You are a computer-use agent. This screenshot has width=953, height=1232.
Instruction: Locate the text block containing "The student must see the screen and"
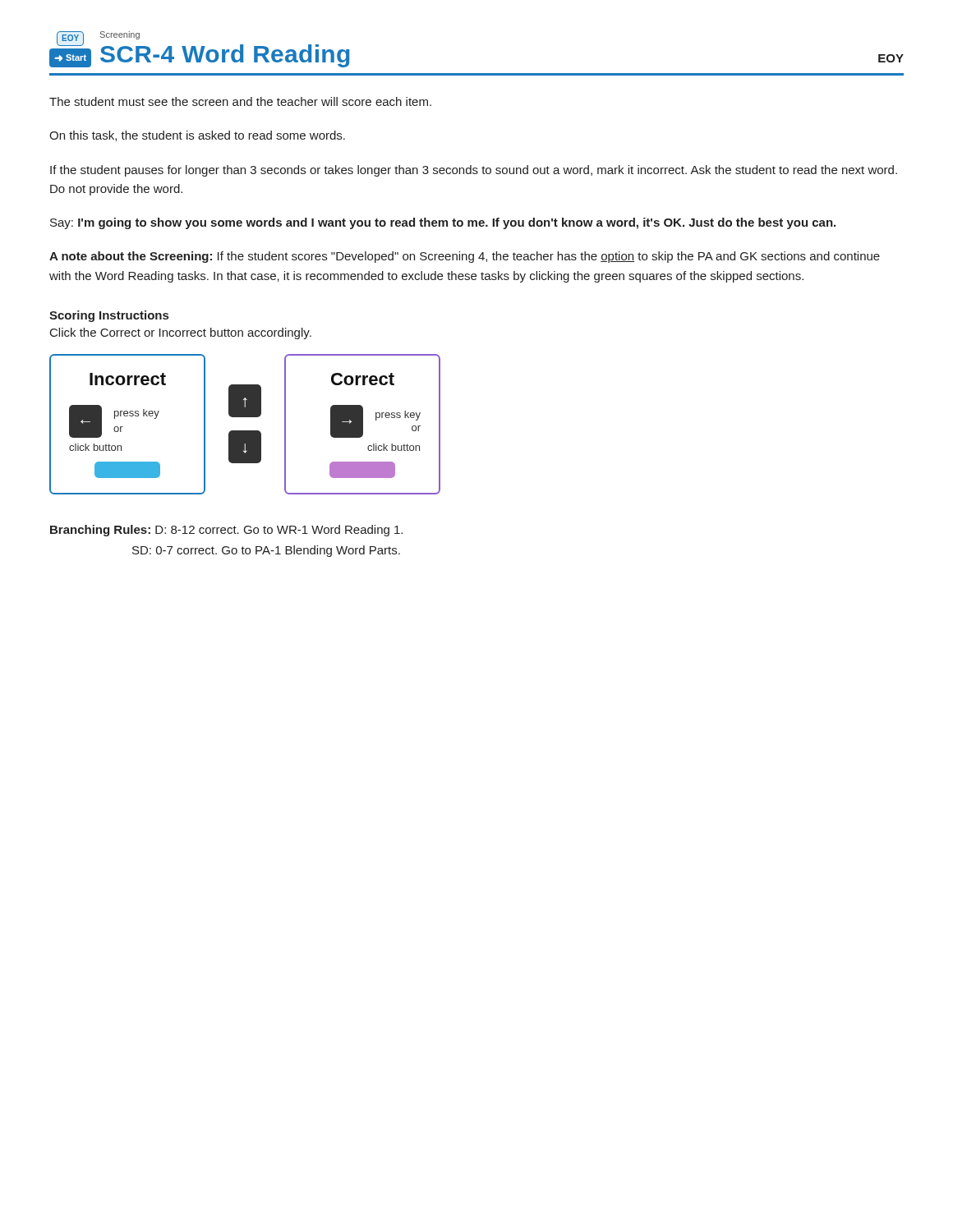[x=241, y=101]
